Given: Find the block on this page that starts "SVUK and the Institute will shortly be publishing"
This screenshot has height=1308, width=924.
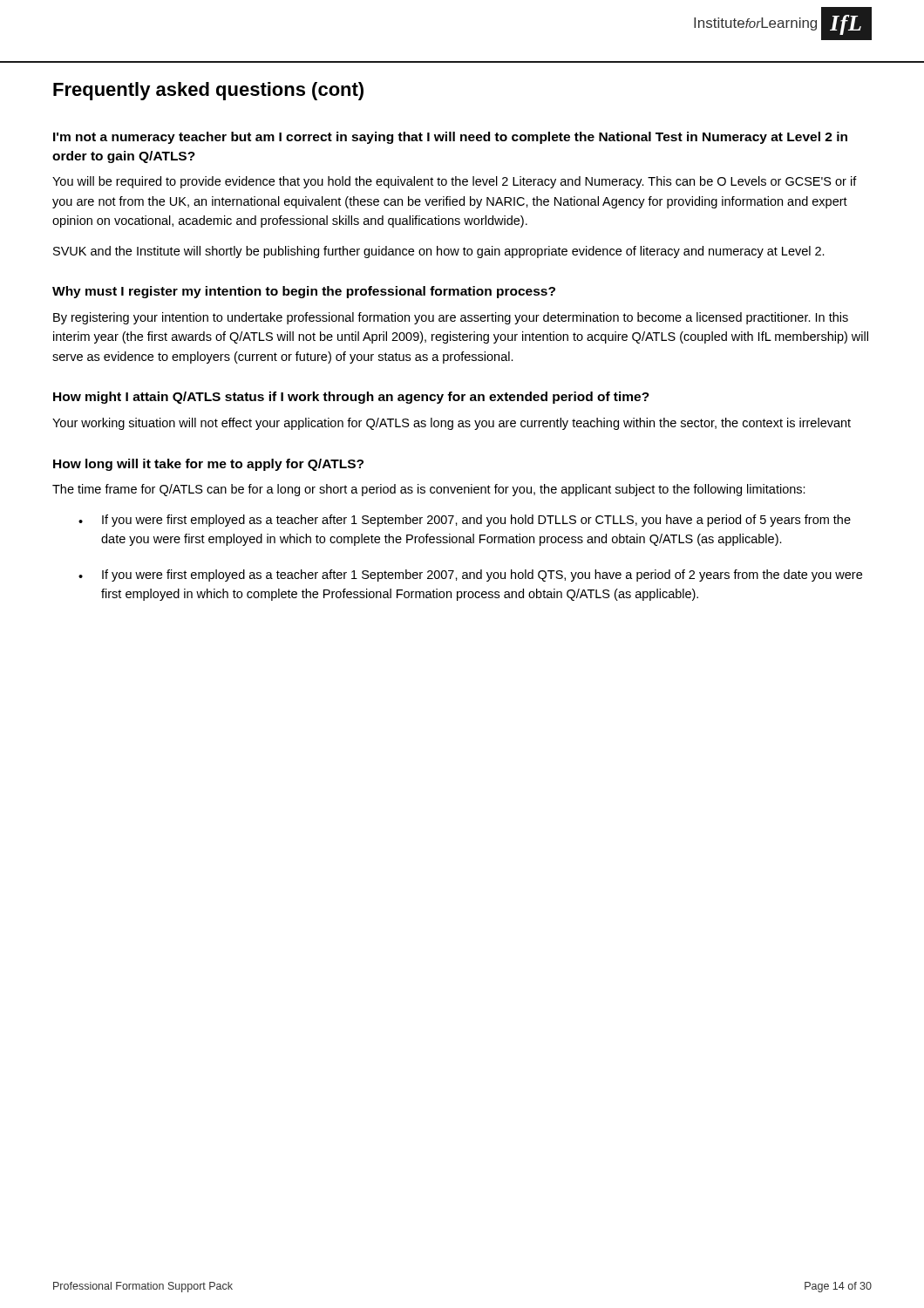Looking at the screenshot, I should click(439, 251).
